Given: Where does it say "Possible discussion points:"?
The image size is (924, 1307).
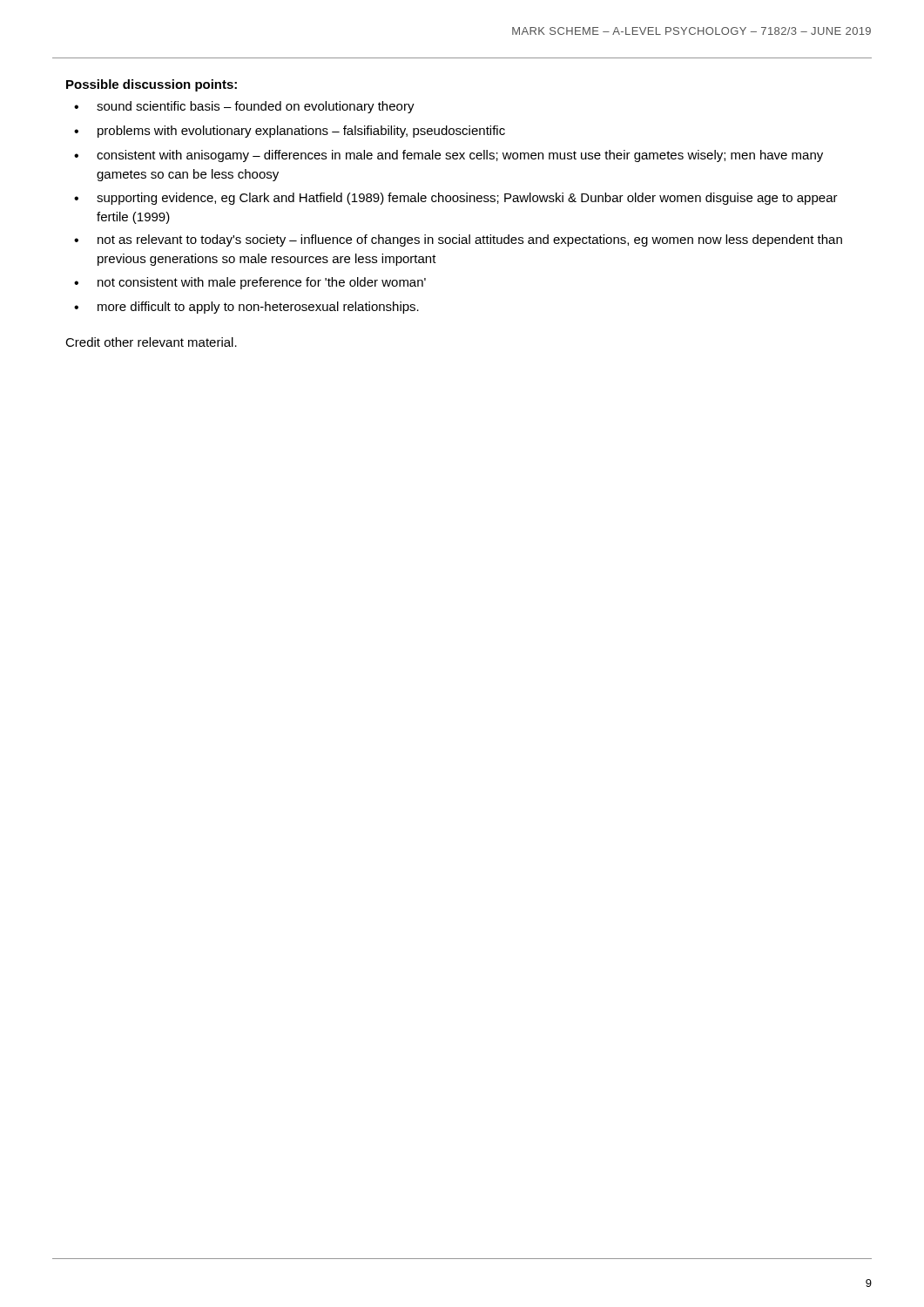Looking at the screenshot, I should pyautogui.click(x=152, y=84).
